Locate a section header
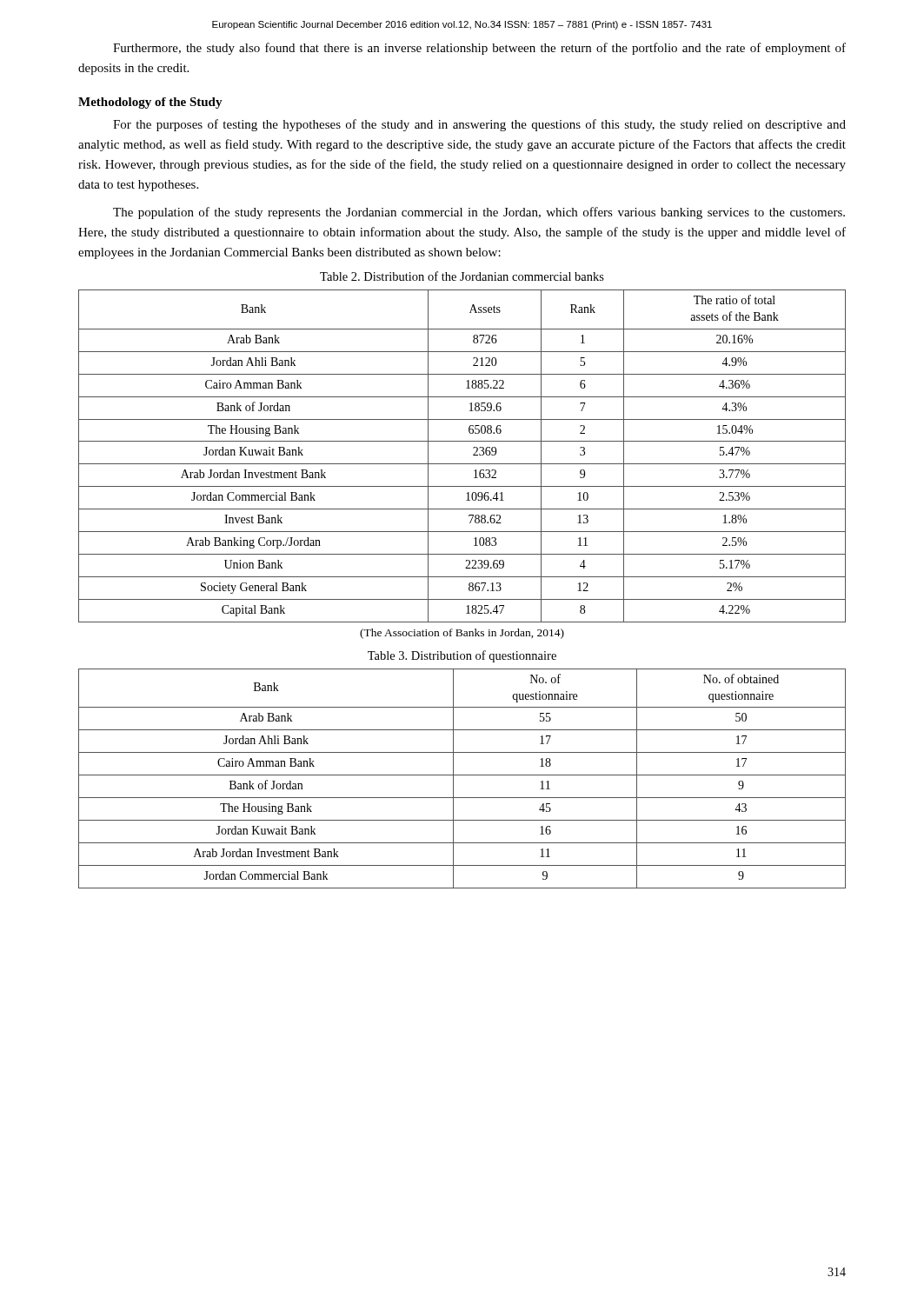This screenshot has height=1304, width=924. click(x=150, y=101)
